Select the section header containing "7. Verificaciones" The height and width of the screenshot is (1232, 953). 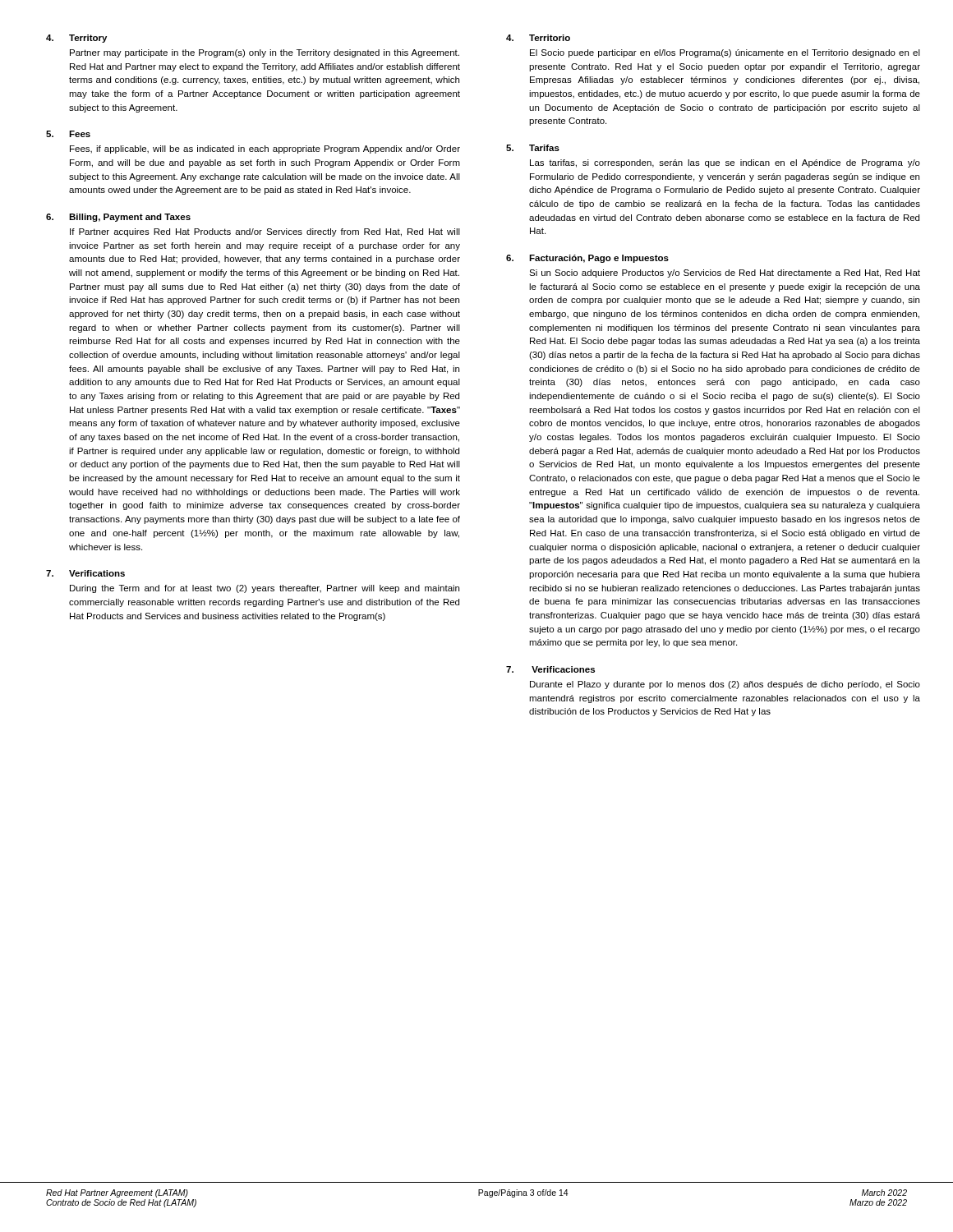point(551,669)
